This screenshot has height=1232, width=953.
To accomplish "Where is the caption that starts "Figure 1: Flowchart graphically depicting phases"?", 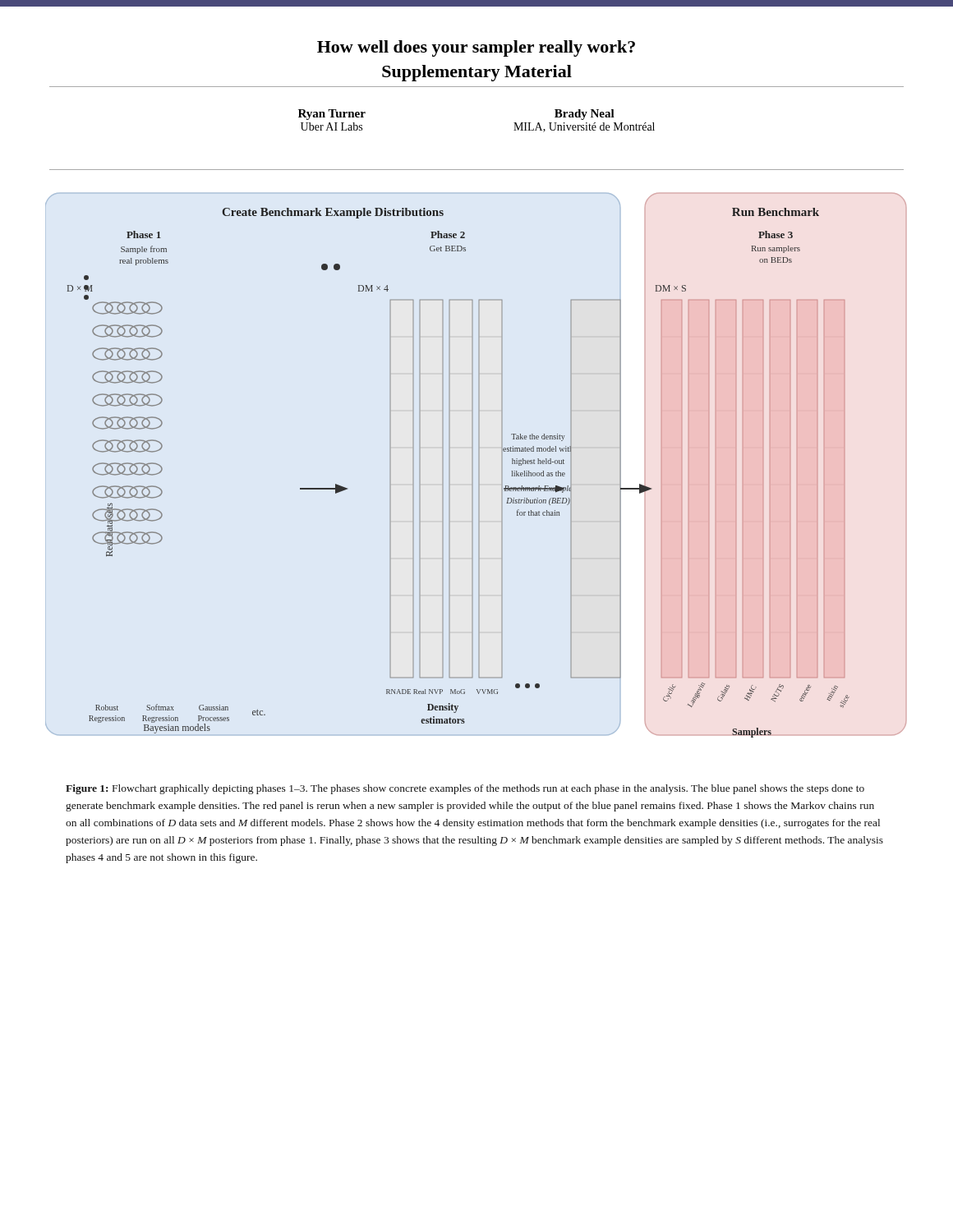I will [x=474, y=822].
